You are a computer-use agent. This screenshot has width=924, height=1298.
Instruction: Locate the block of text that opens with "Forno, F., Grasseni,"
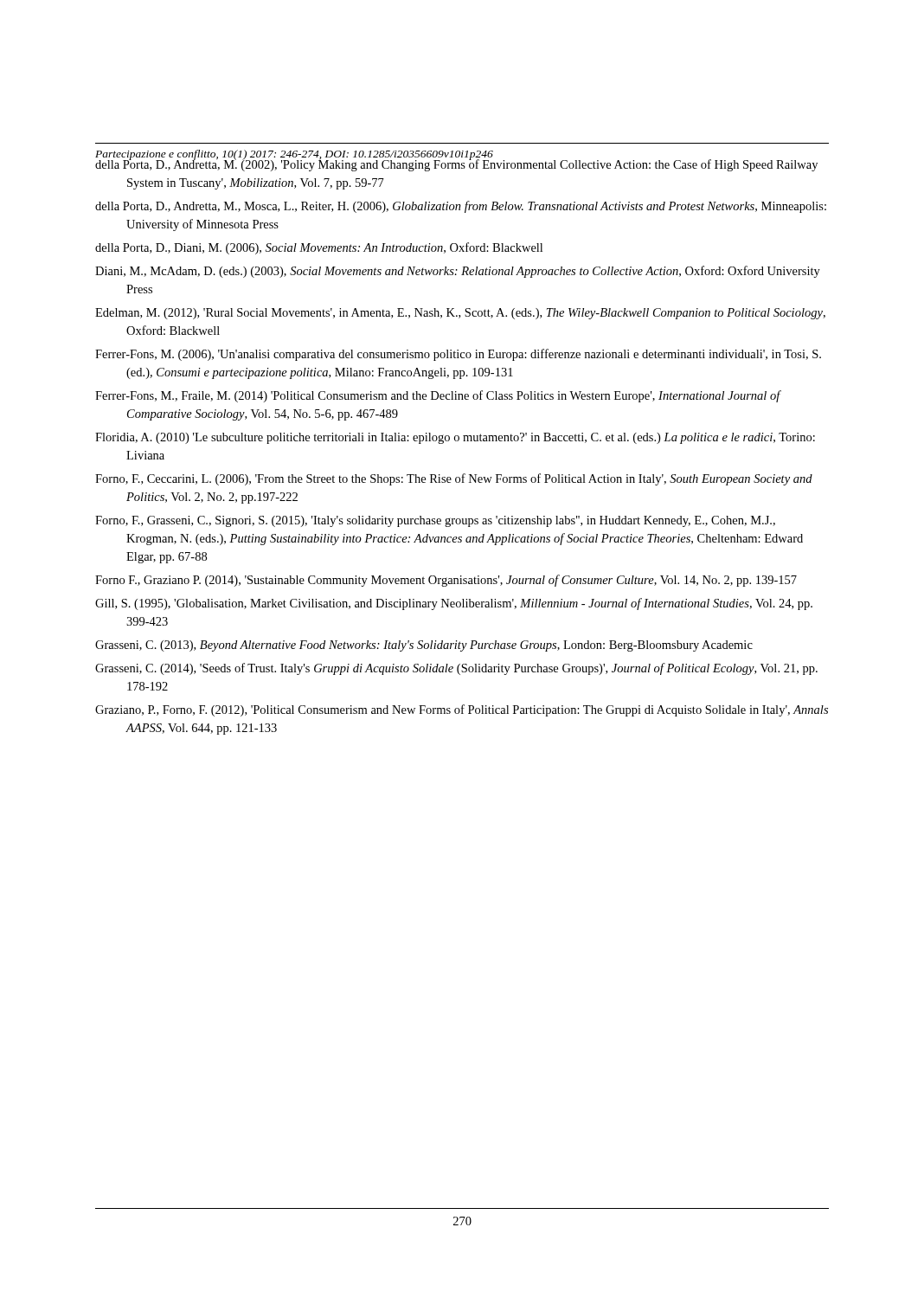point(449,538)
